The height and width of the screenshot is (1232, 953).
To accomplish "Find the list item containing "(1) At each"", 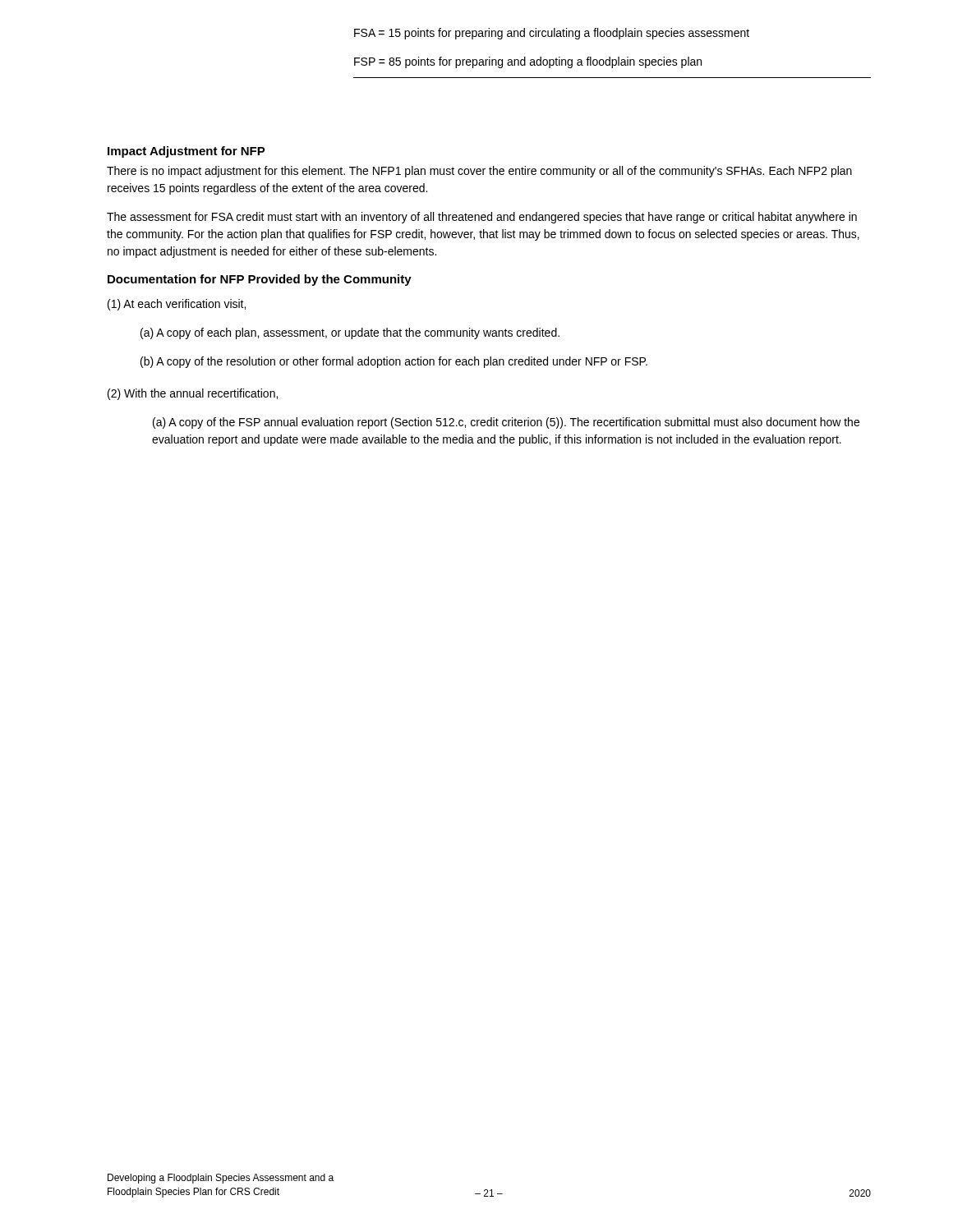I will [177, 304].
